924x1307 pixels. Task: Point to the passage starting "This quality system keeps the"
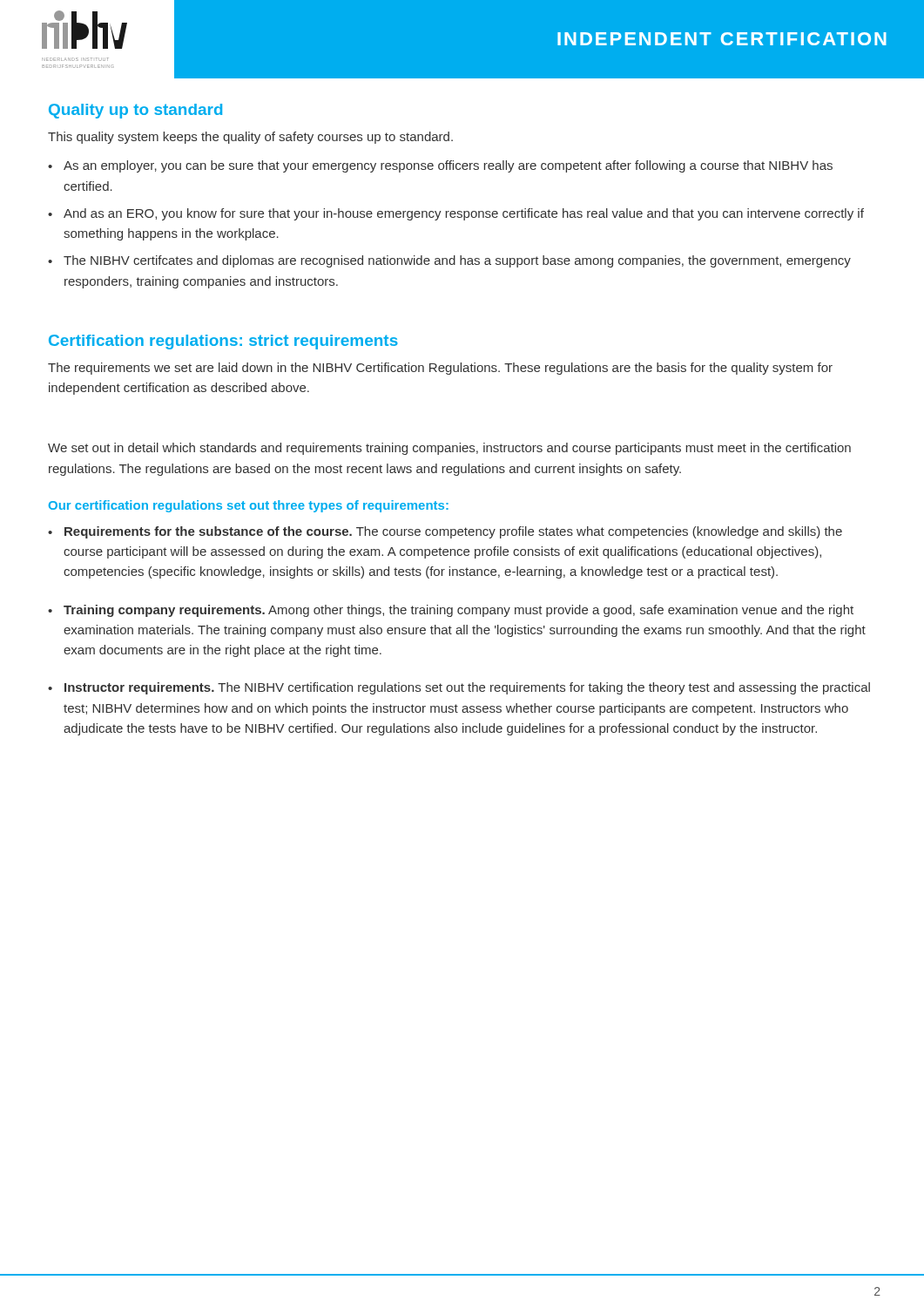(x=251, y=136)
